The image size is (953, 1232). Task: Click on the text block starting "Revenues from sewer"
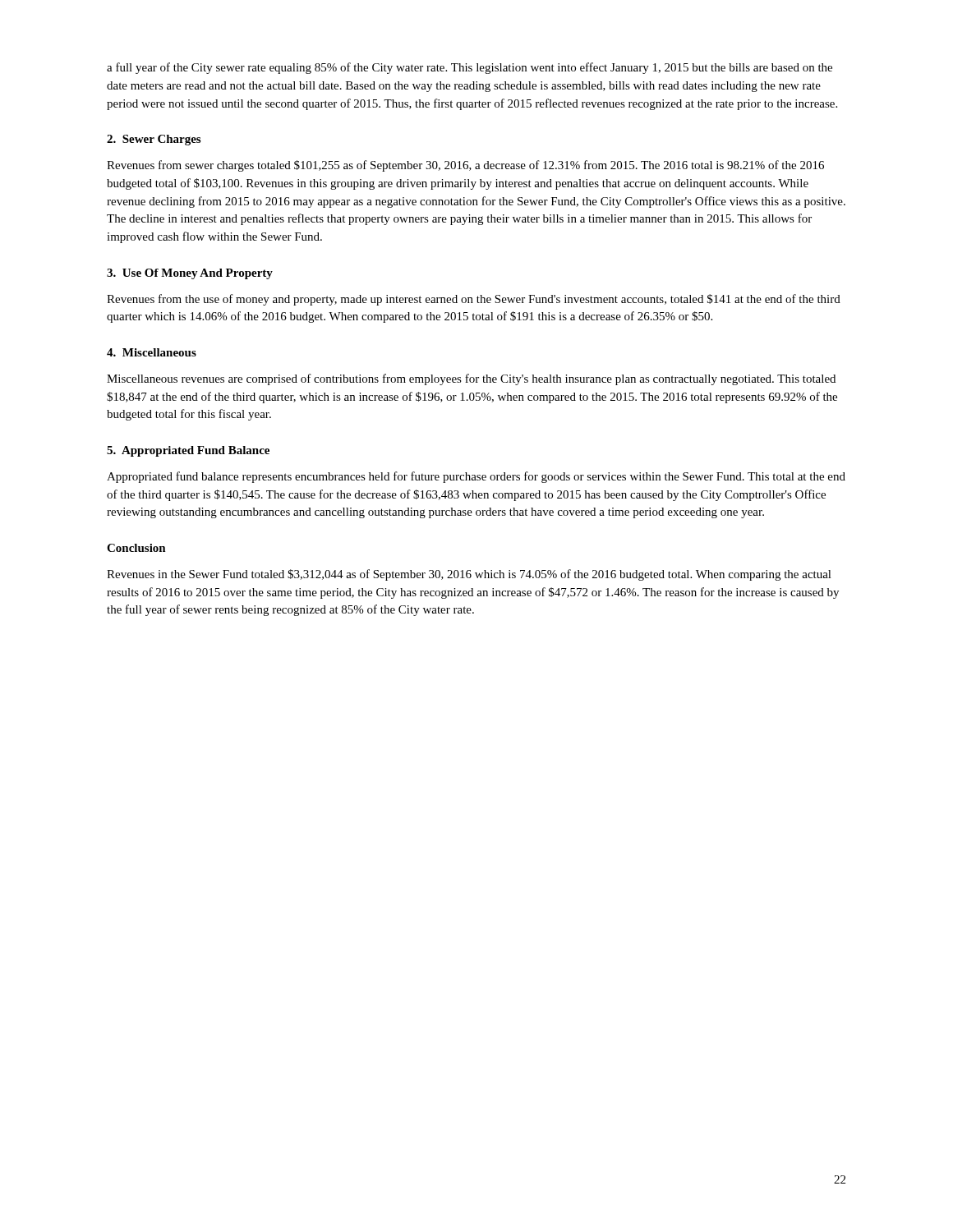[x=476, y=201]
